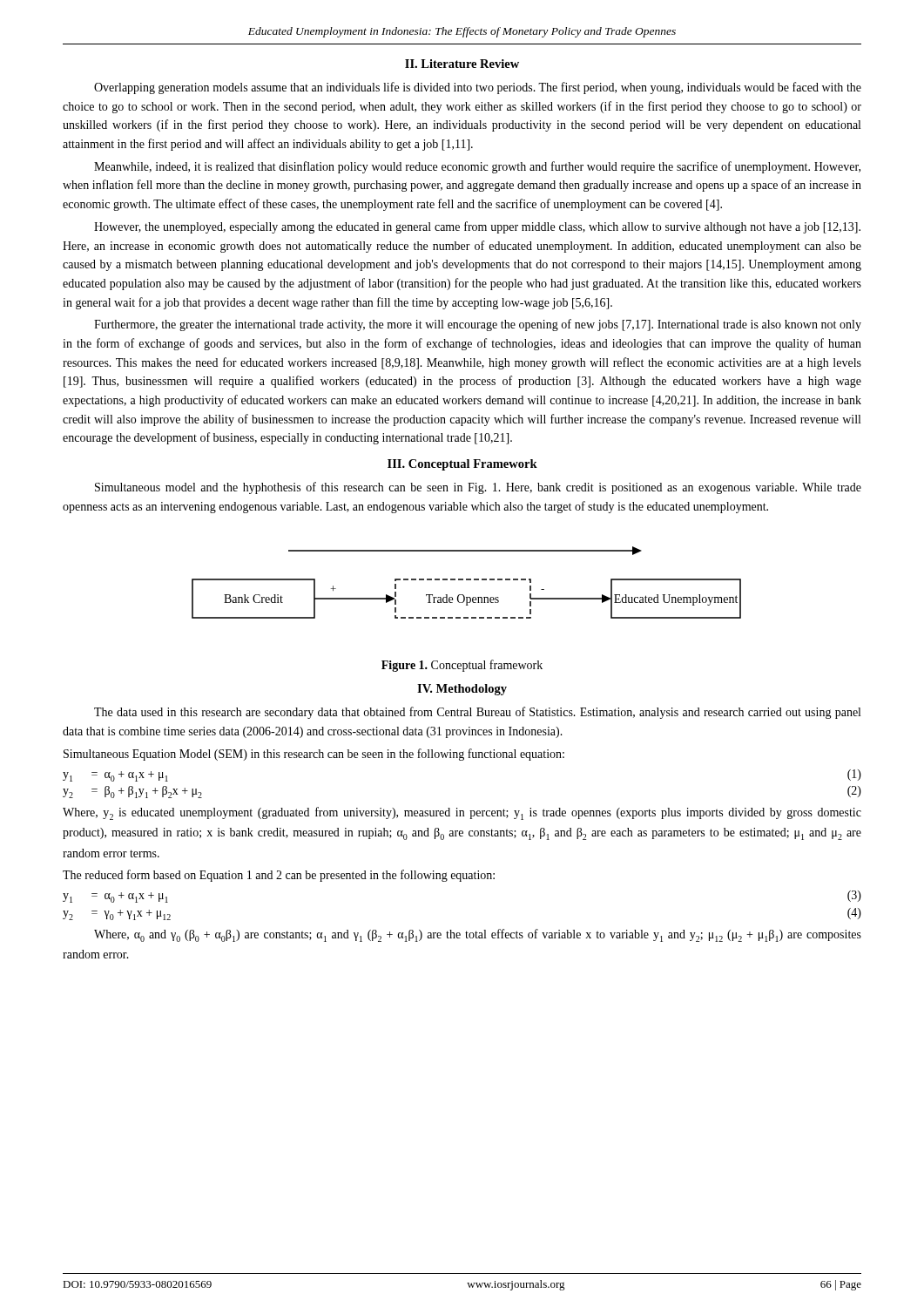This screenshot has width=924, height=1307.
Task: Find "IV. Methodology" on this page
Action: point(462,689)
